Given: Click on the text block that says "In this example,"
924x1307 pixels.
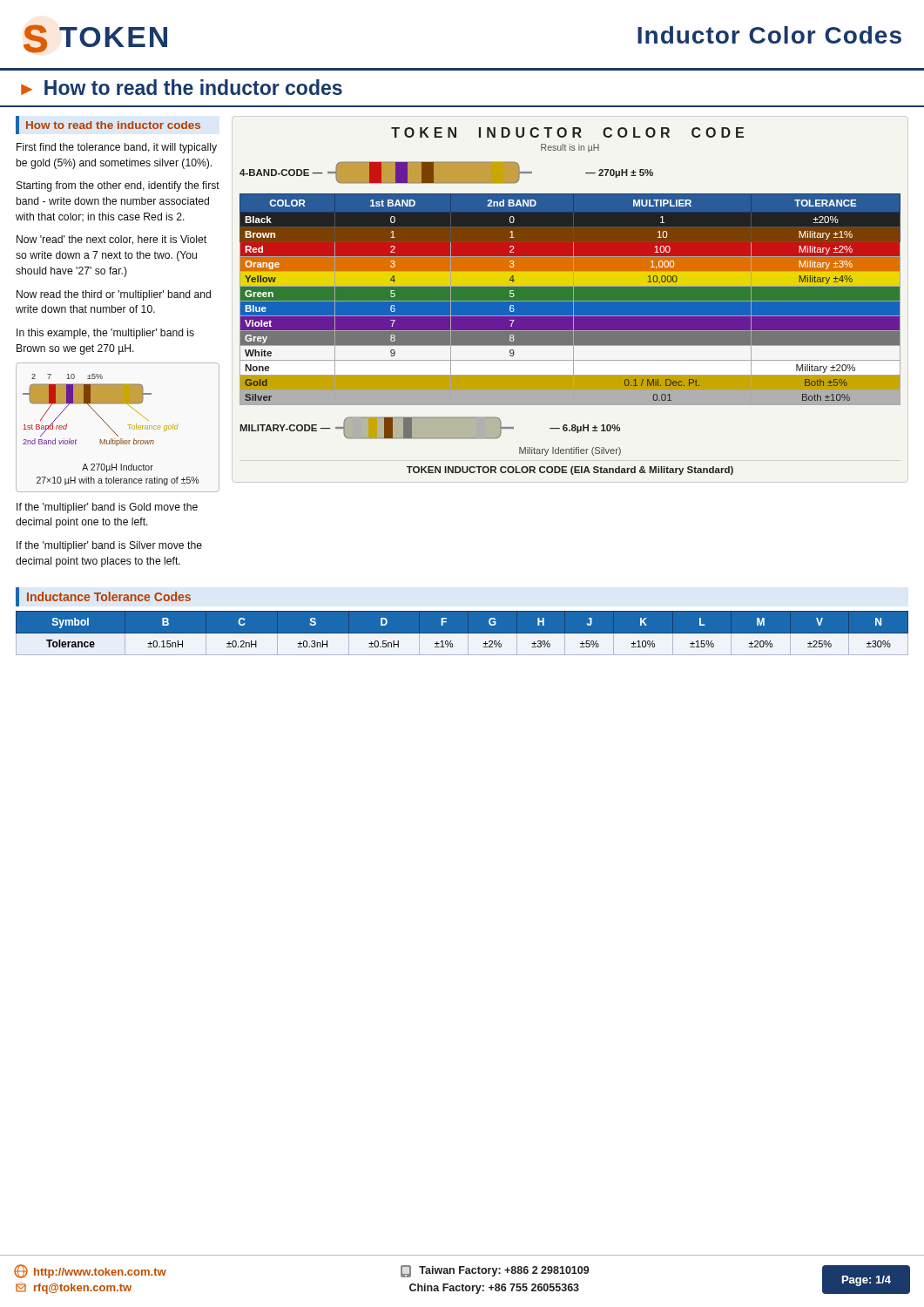Looking at the screenshot, I should pos(105,340).
